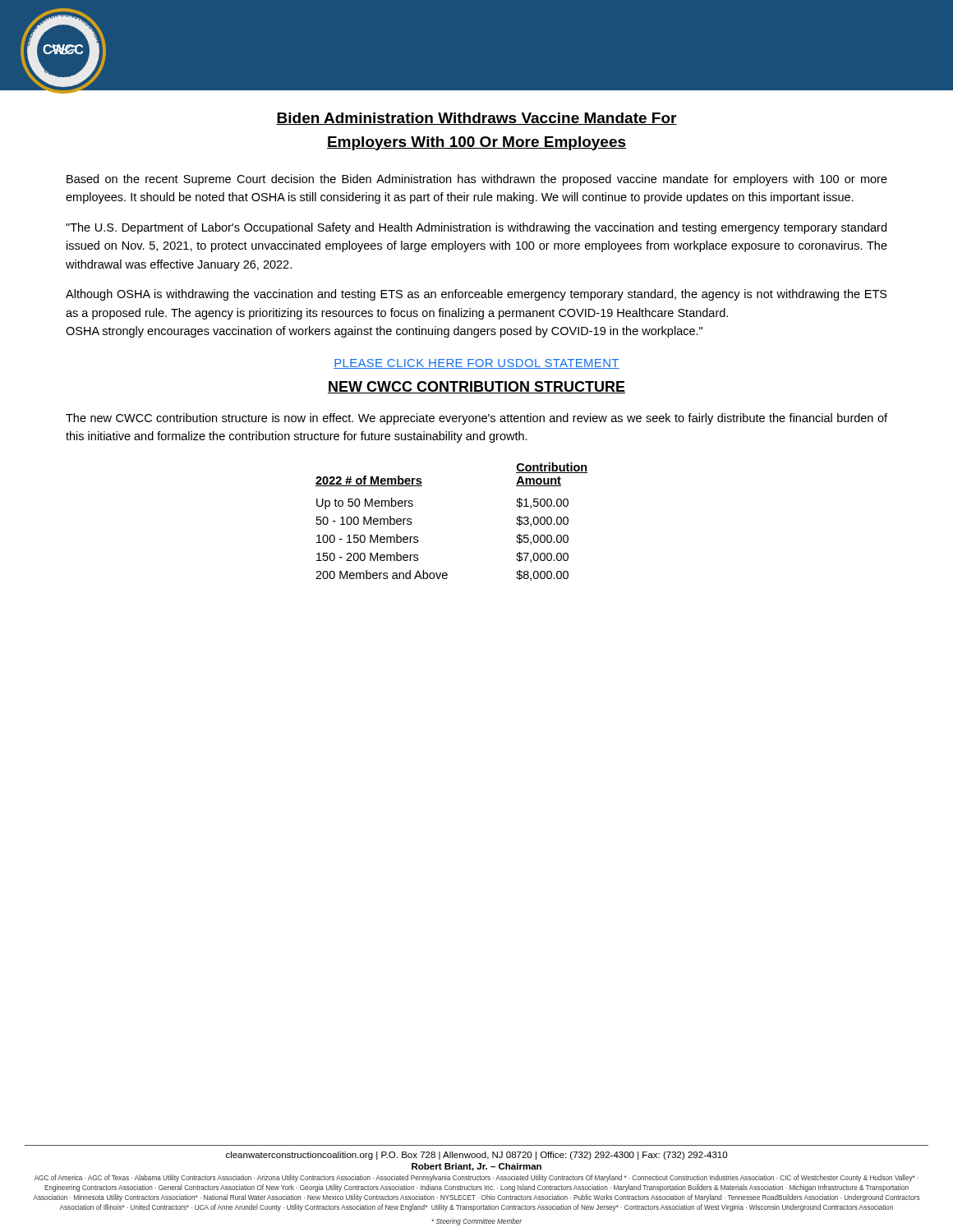Image resolution: width=953 pixels, height=1232 pixels.
Task: Point to the region starting "PLEASE CLICK HERE FOR USDOL STATEMENT"
Action: tap(476, 362)
